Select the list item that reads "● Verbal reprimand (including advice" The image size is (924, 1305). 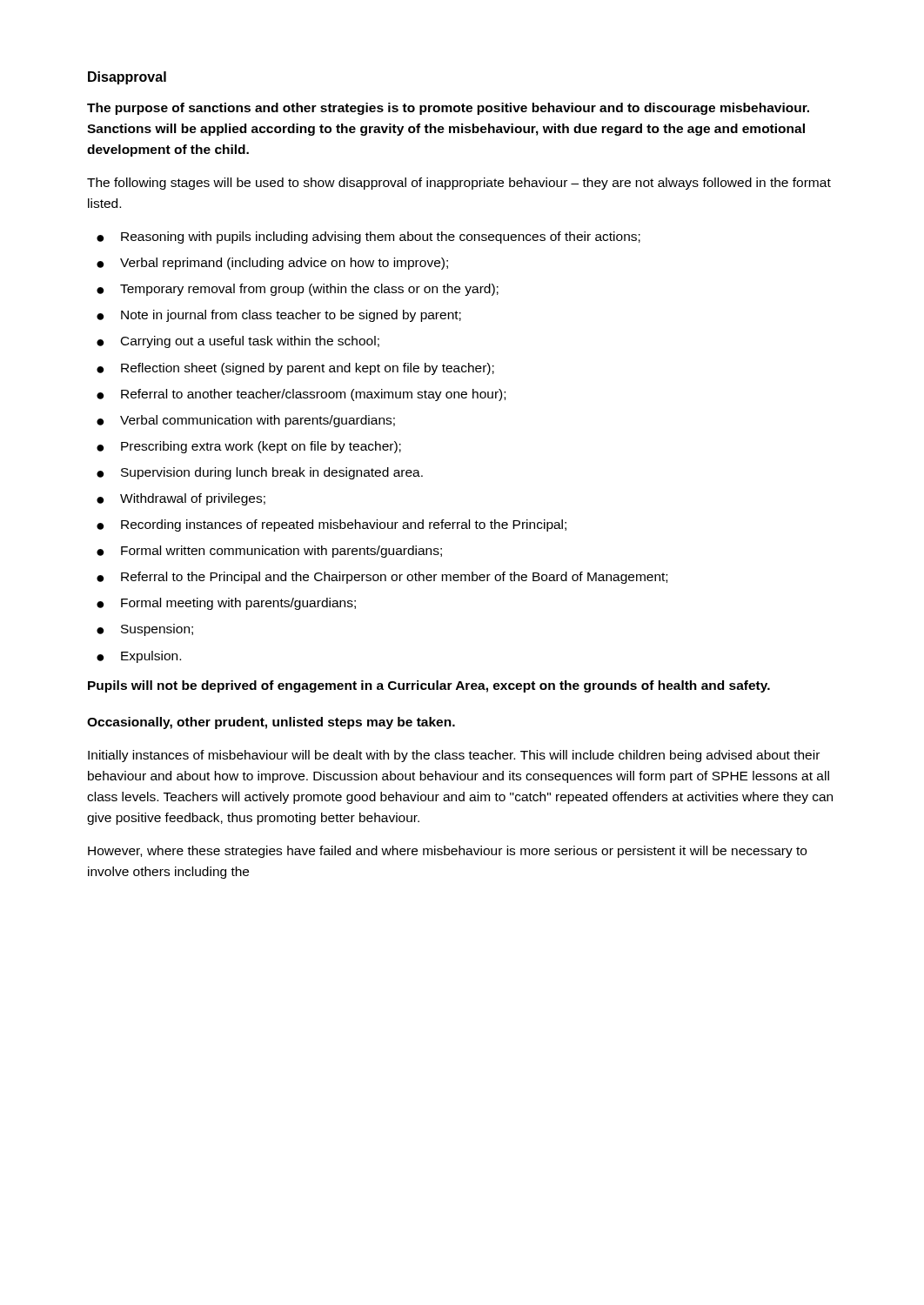click(272, 264)
